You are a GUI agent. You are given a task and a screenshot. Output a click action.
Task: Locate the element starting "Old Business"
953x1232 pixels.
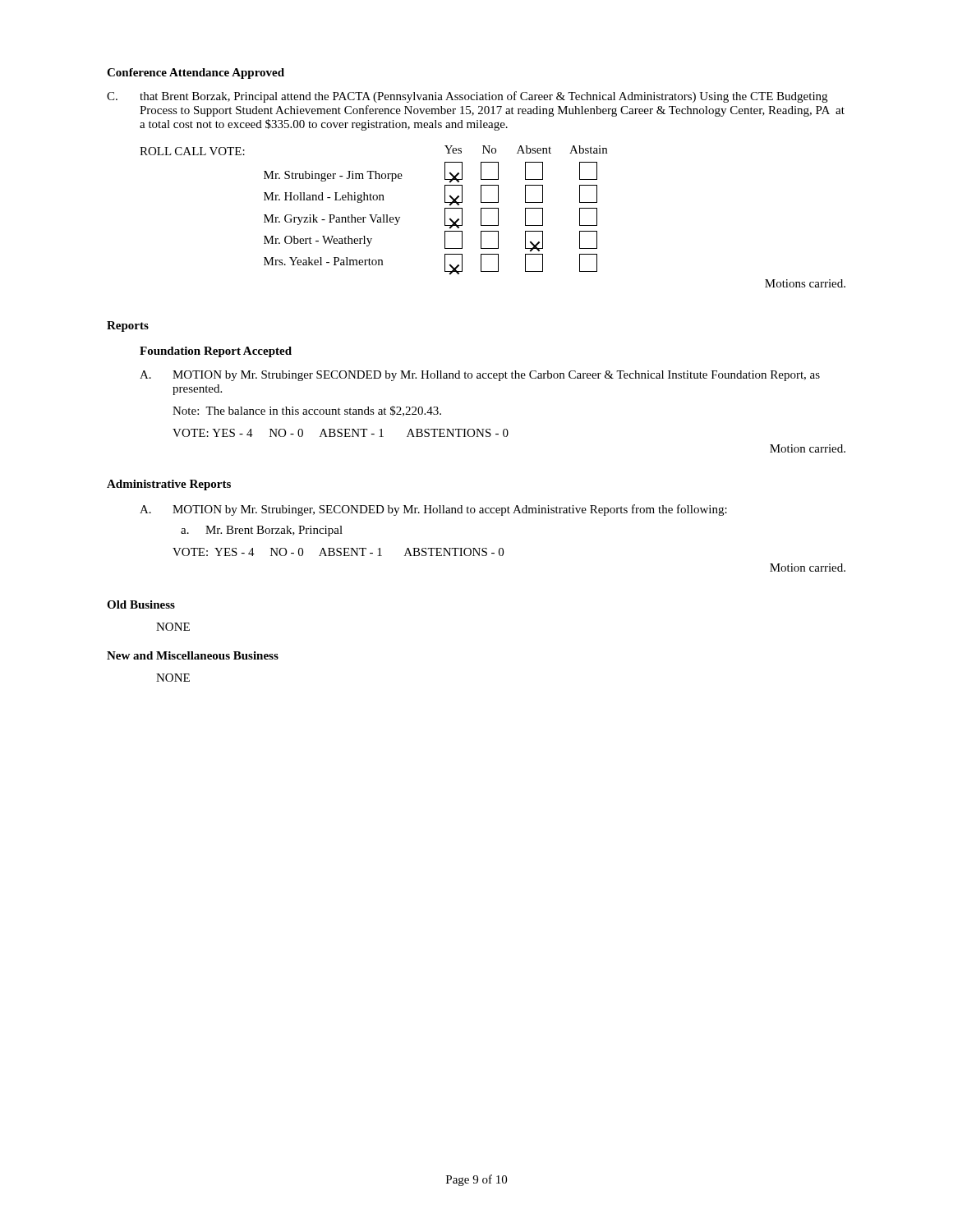(x=141, y=604)
